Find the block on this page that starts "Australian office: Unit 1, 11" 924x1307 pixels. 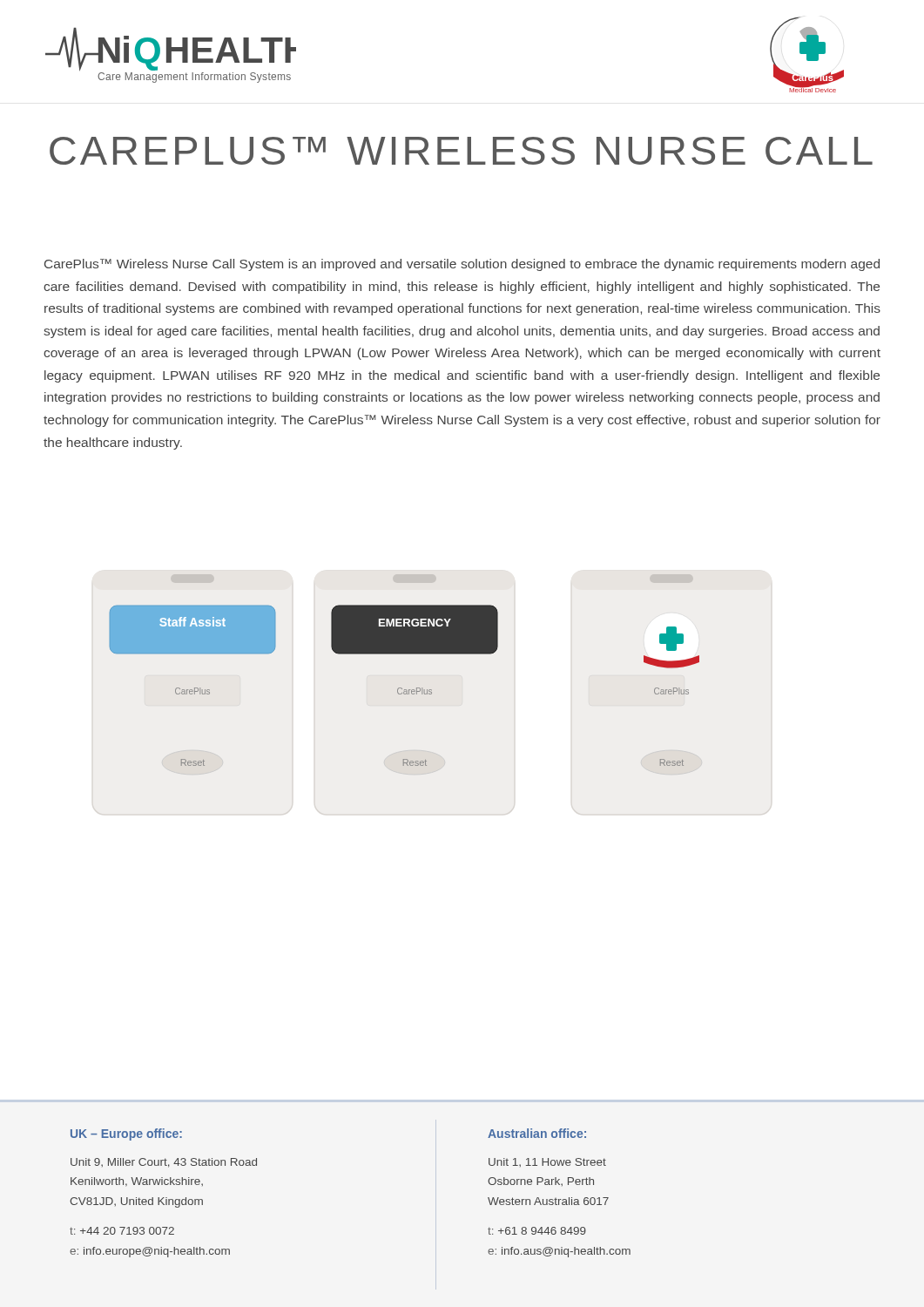coord(537,1133)
